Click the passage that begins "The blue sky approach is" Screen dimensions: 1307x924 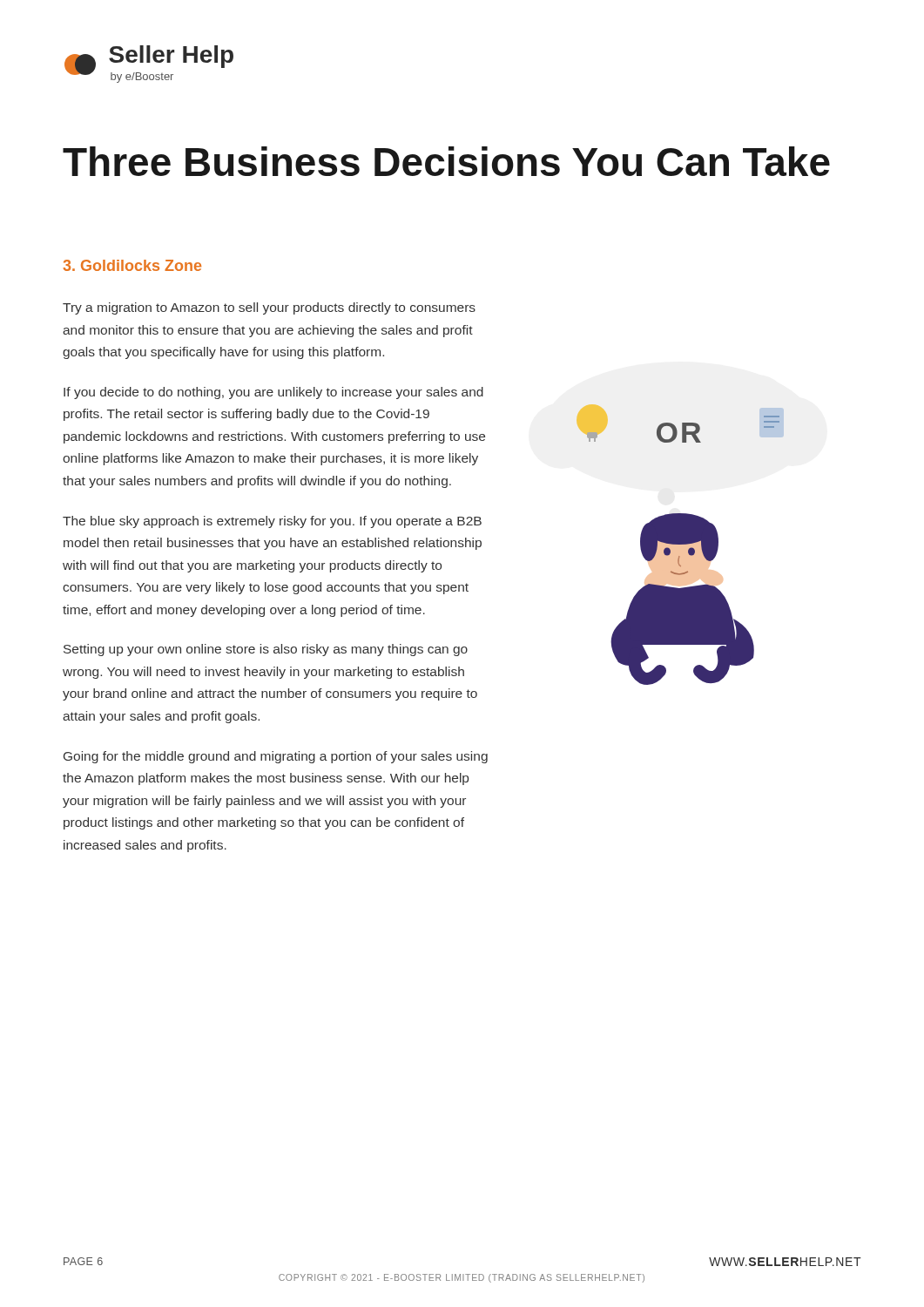point(276,565)
